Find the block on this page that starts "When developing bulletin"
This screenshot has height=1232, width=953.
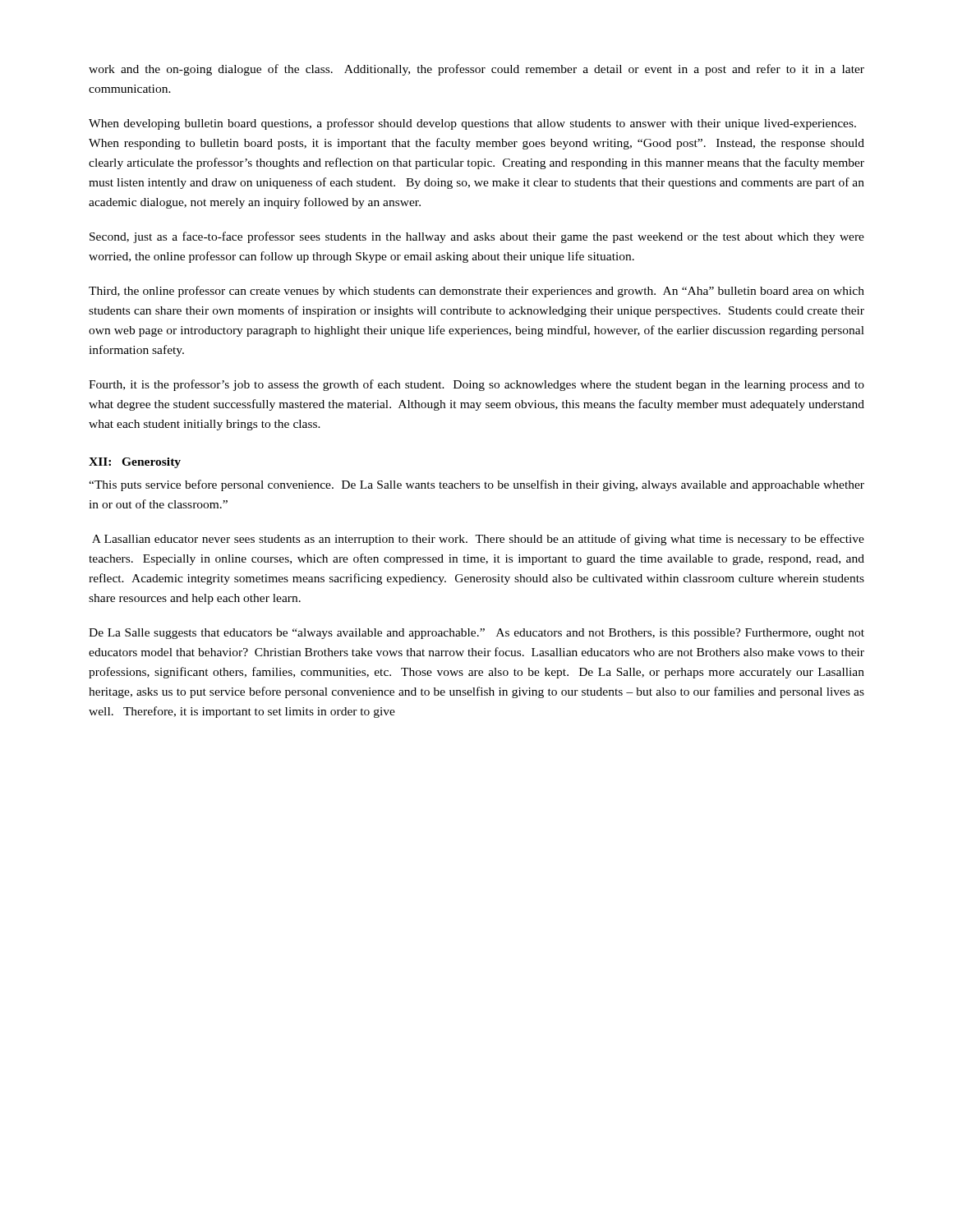[476, 162]
